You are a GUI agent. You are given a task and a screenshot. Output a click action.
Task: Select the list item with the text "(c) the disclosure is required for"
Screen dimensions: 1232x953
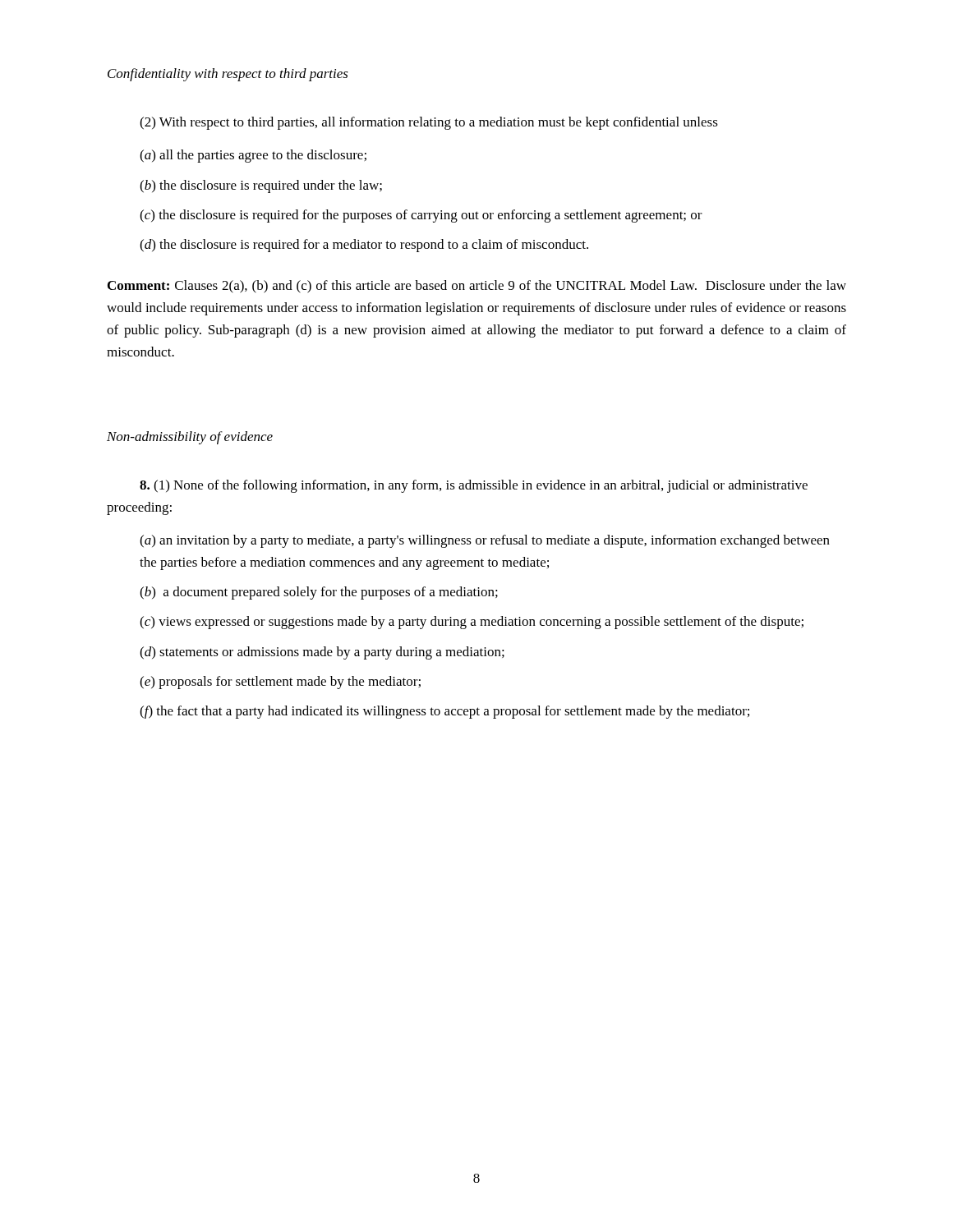pos(421,215)
